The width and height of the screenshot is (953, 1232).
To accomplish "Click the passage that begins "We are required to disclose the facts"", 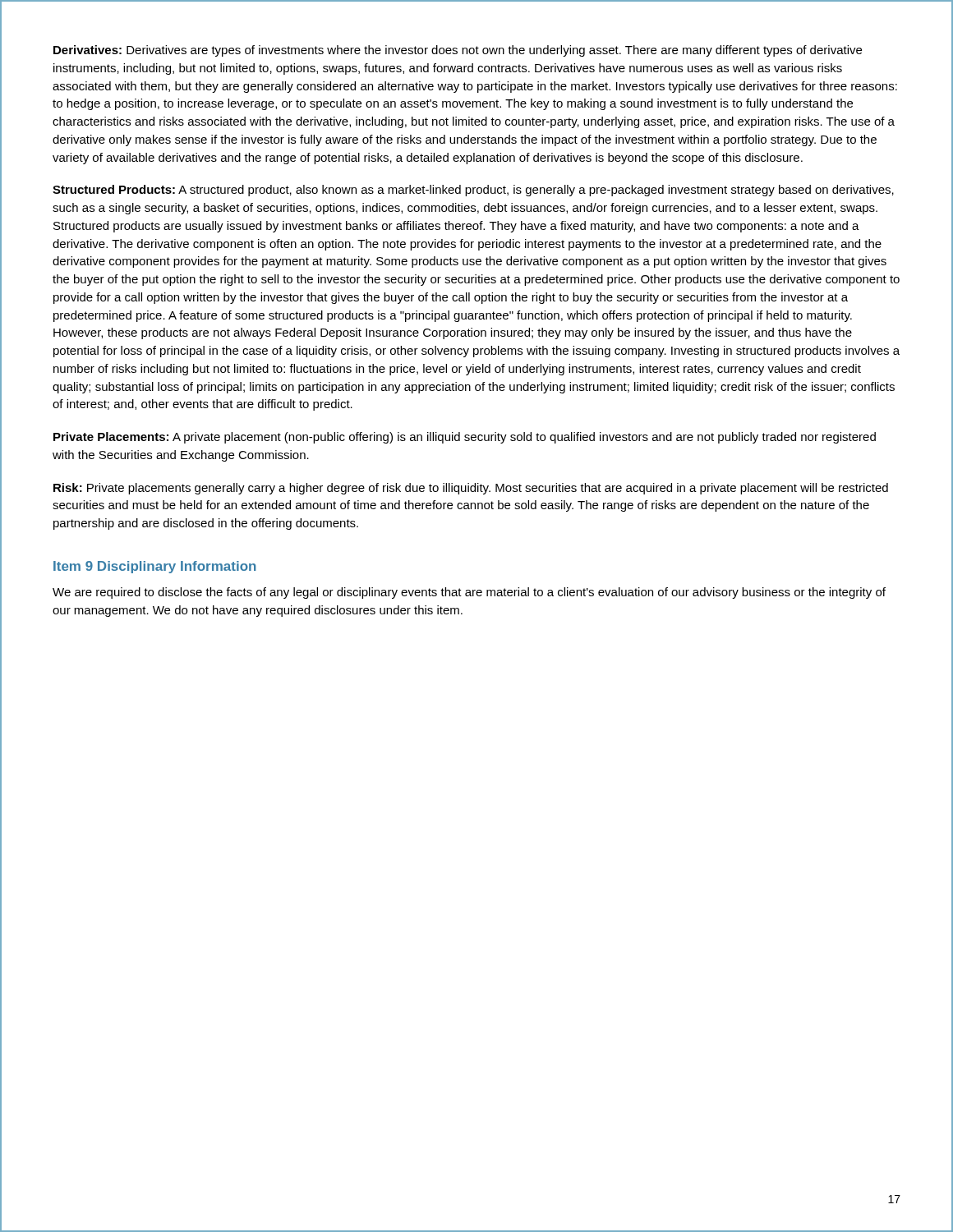I will 469,600.
